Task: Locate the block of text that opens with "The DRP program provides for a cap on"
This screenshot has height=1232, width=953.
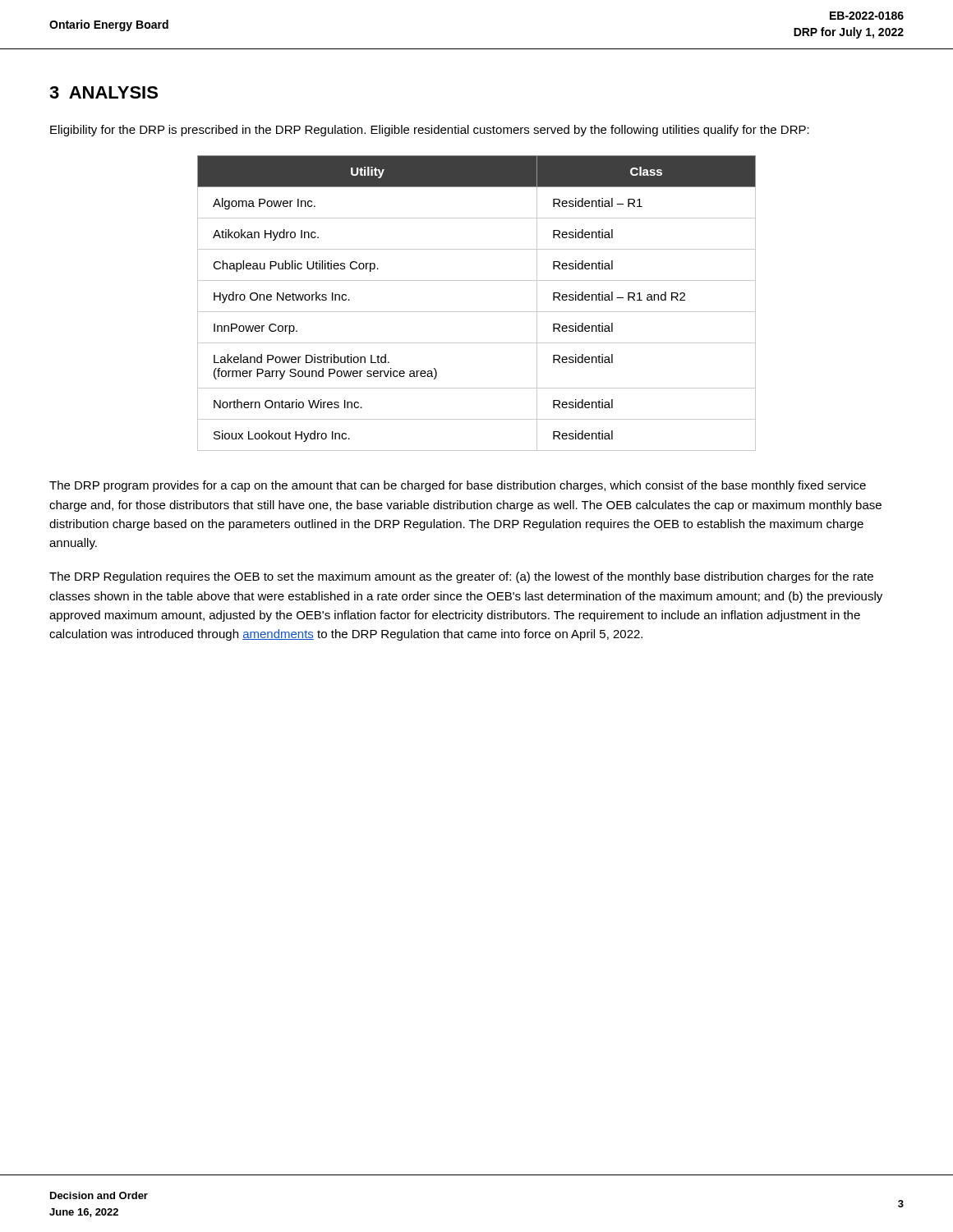Action: (x=466, y=514)
